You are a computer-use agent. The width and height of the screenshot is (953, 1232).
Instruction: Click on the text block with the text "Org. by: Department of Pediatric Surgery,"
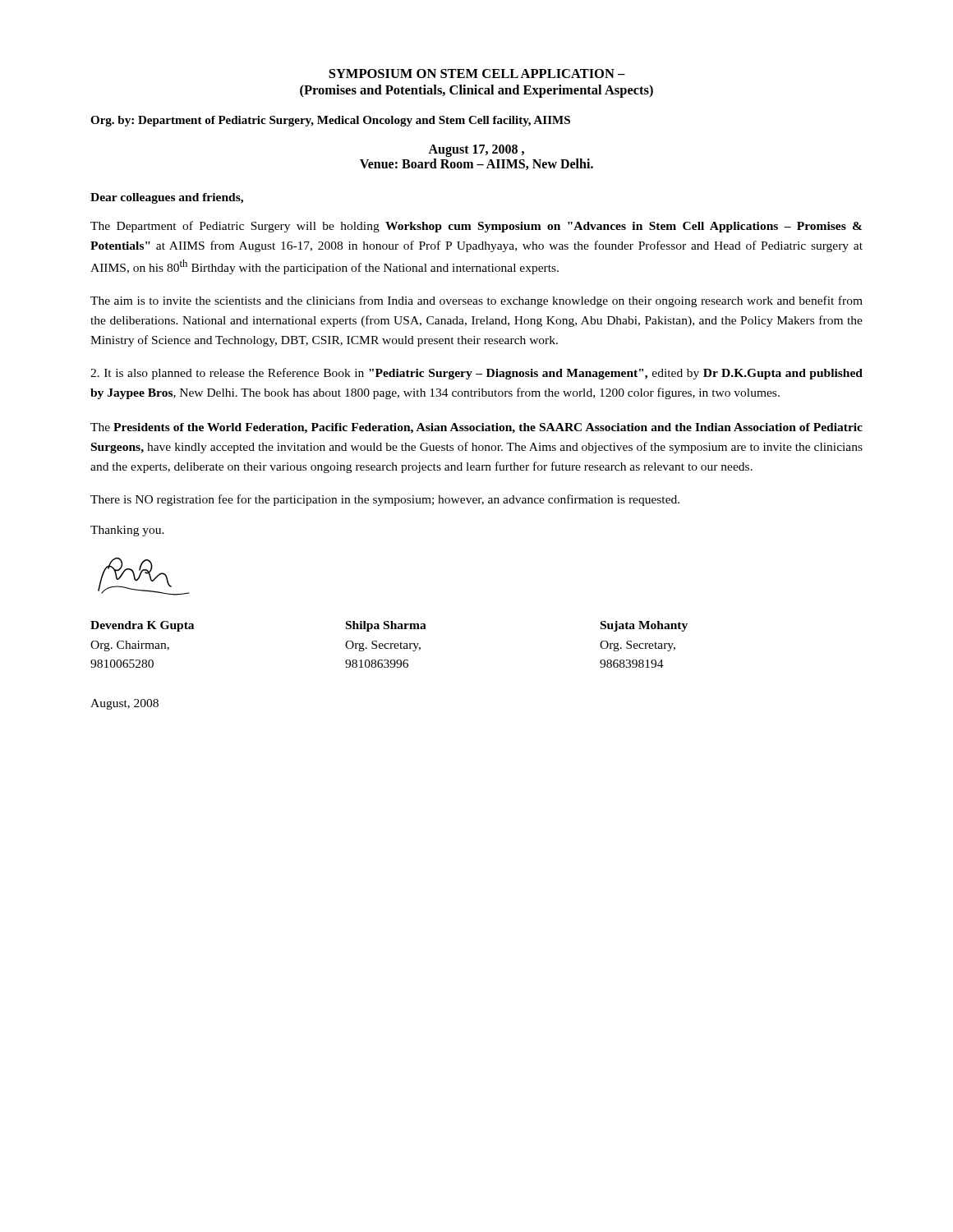click(x=330, y=120)
